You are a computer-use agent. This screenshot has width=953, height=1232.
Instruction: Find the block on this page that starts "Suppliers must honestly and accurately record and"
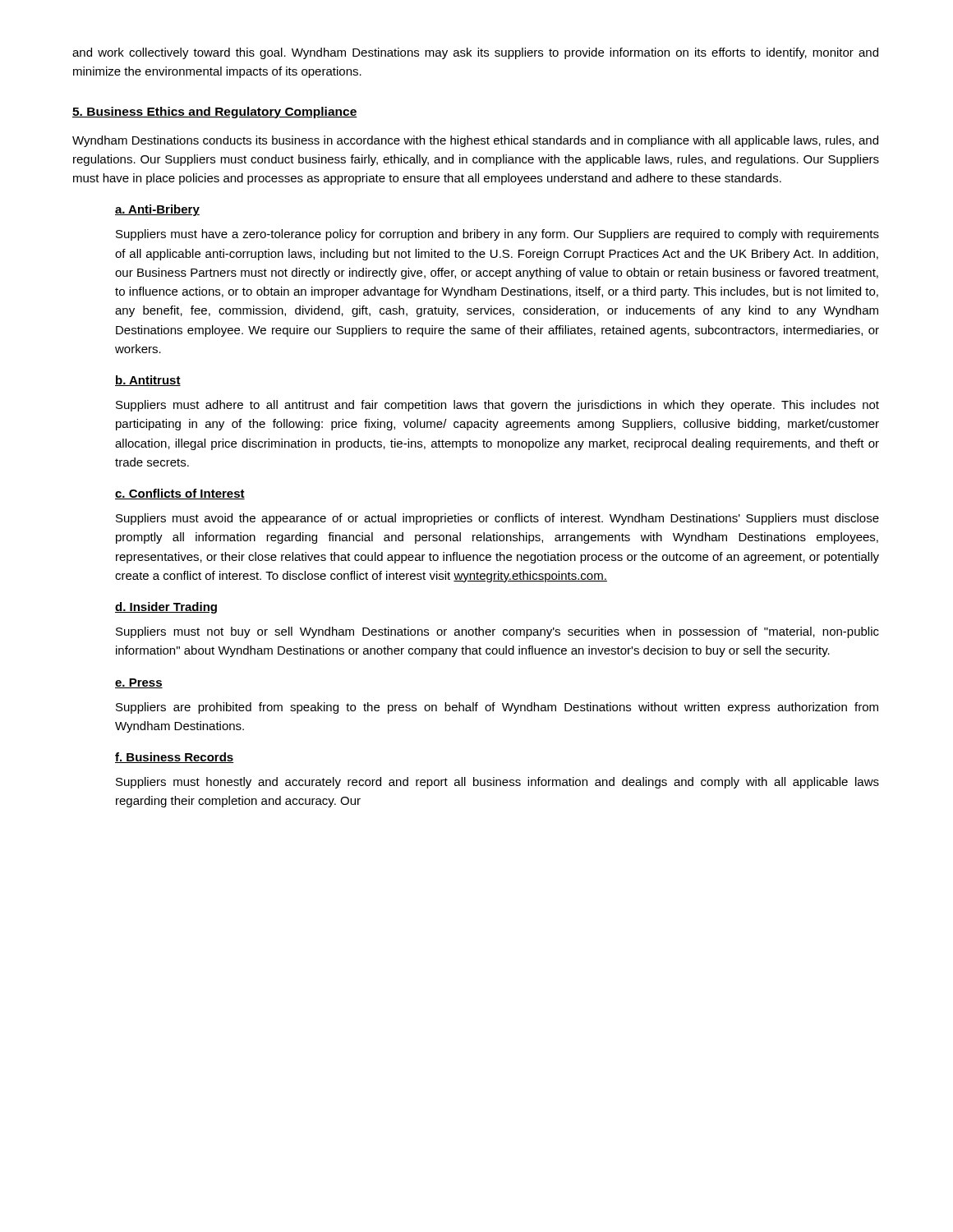click(497, 791)
